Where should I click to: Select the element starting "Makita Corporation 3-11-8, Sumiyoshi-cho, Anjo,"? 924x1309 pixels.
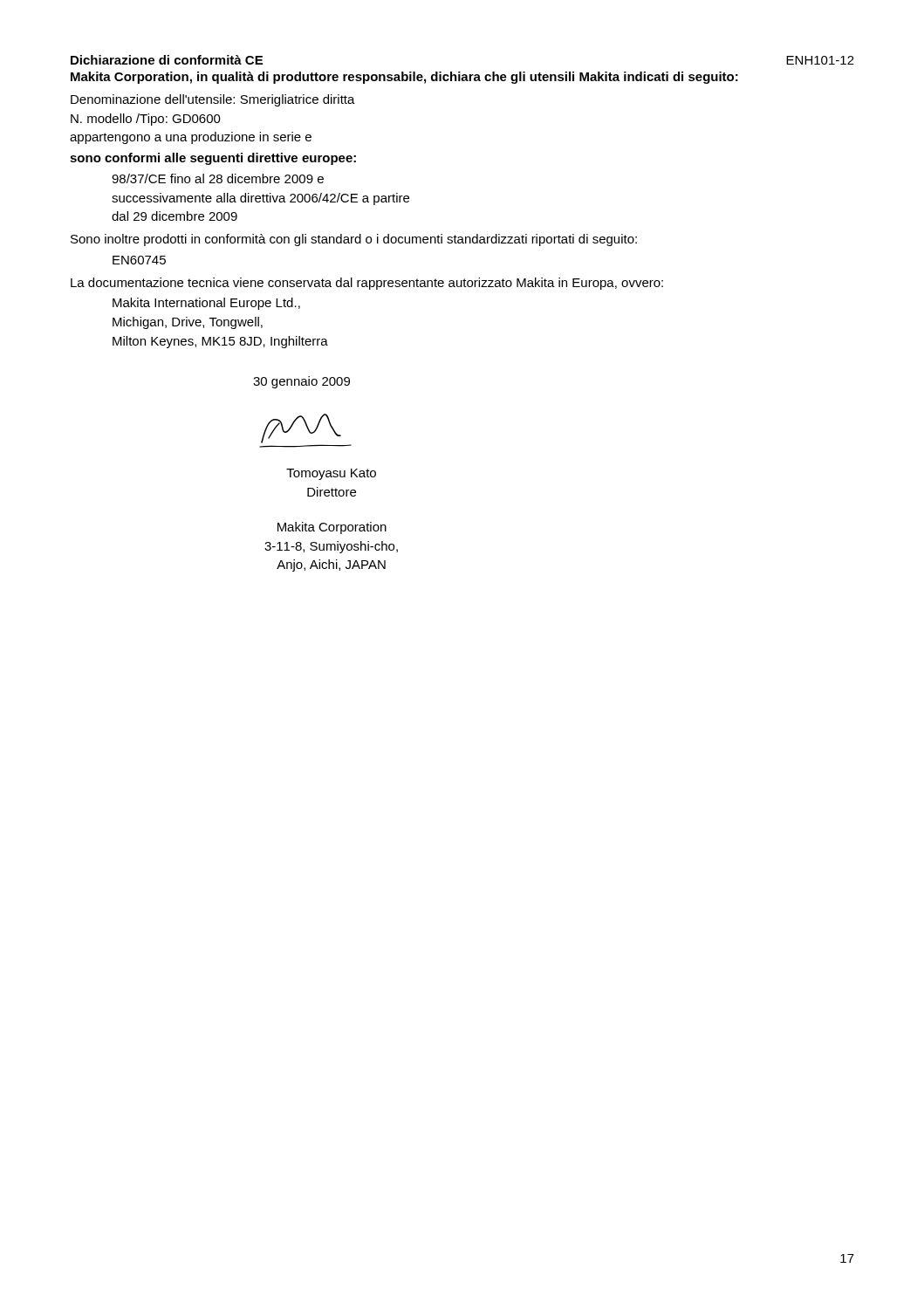point(332,546)
